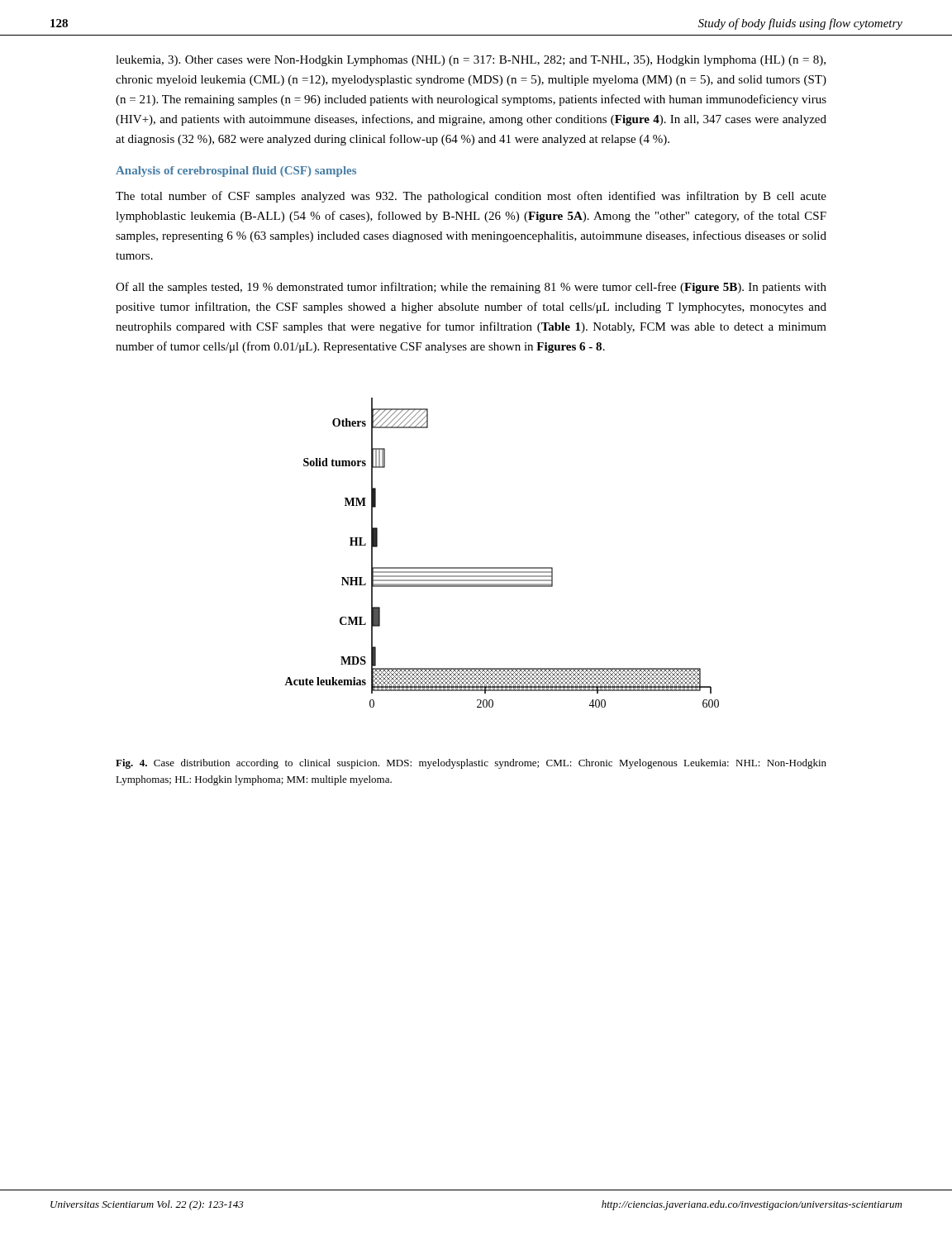The width and height of the screenshot is (952, 1240).
Task: Select the text block starting "Fig. 4. Case"
Action: 471,771
